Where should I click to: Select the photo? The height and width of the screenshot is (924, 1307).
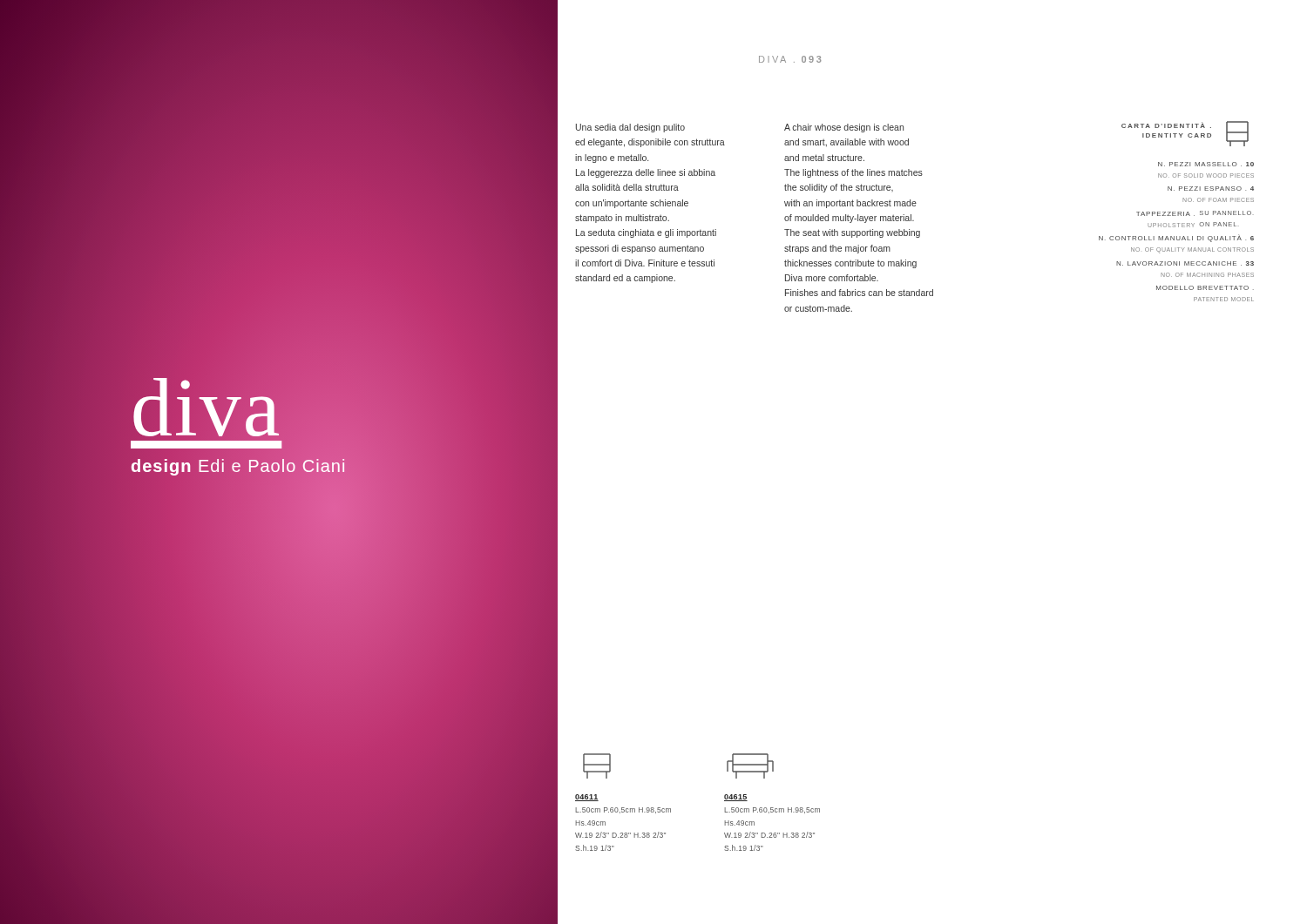279,462
